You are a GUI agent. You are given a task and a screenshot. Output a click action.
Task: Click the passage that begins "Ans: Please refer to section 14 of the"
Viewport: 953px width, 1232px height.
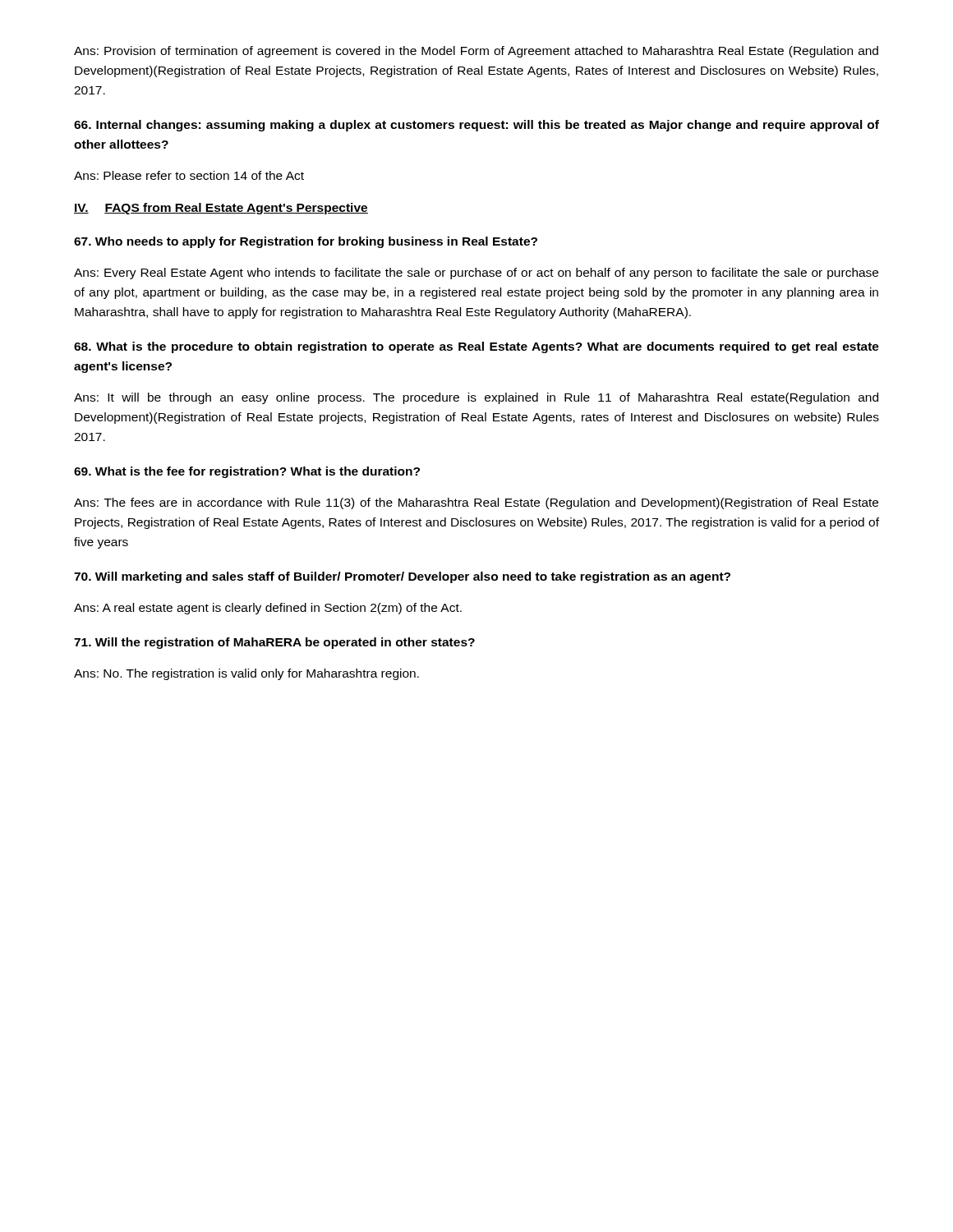tap(189, 175)
